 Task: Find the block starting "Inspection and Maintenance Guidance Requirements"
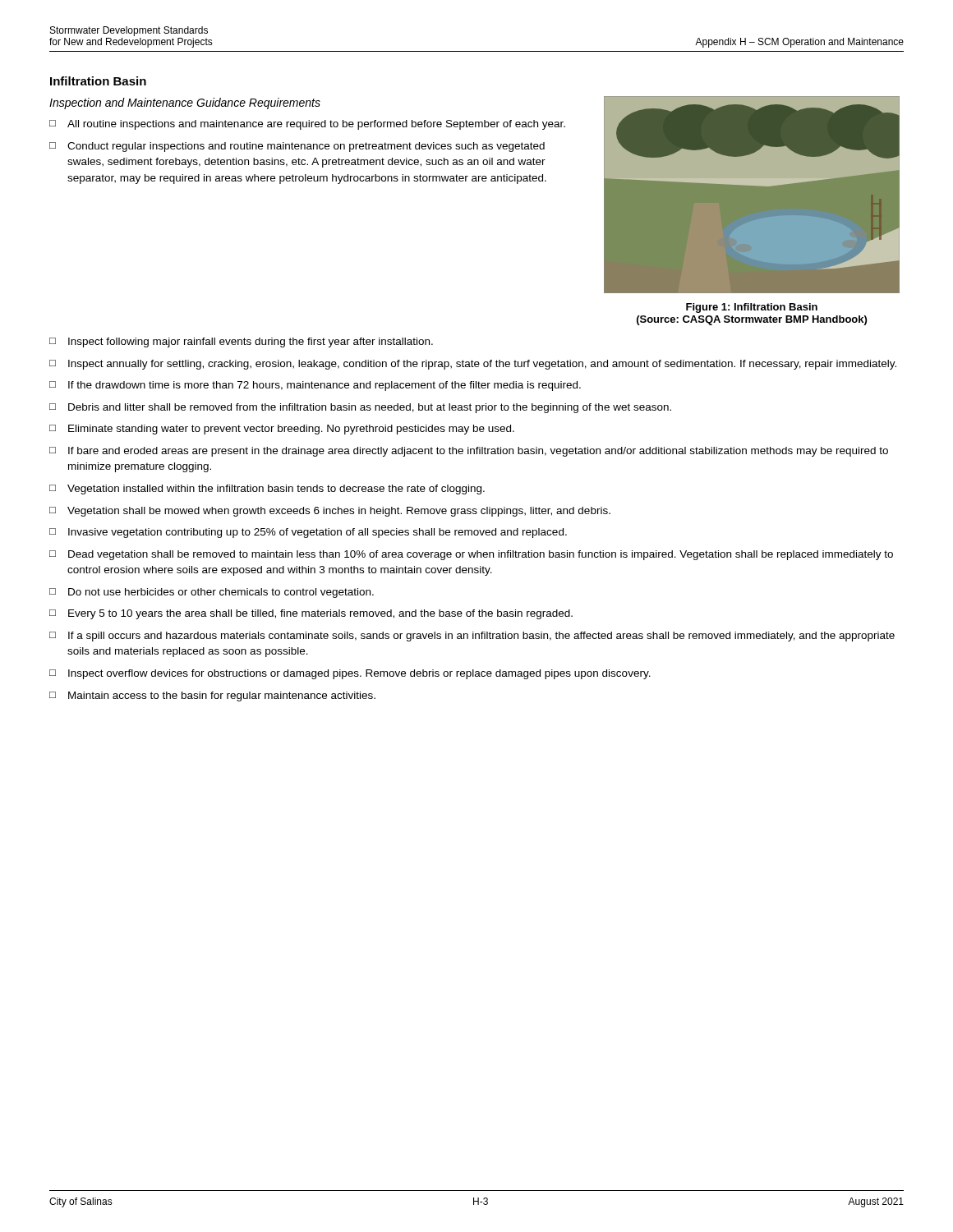(185, 103)
